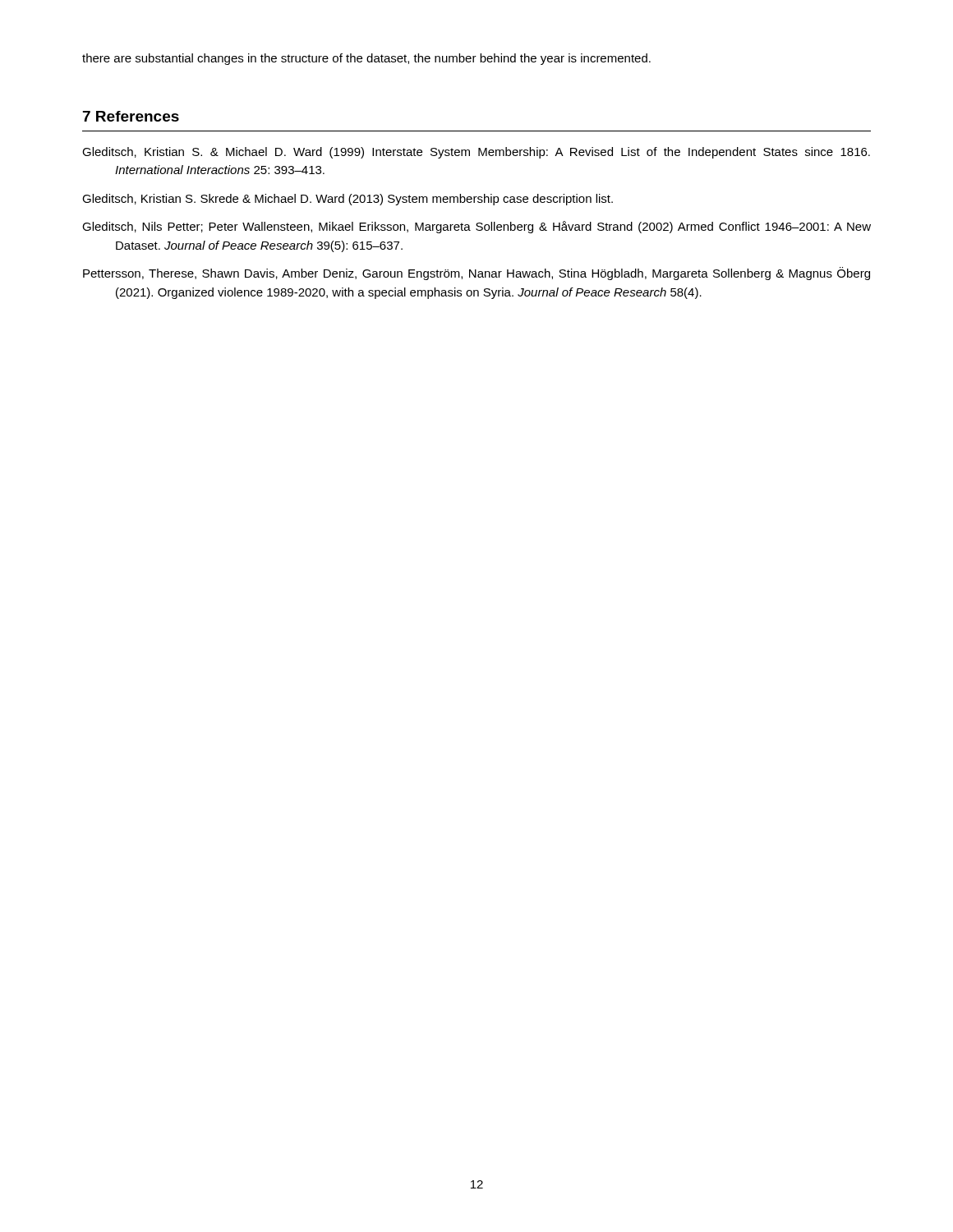Find the element starting "Gleditsch, Nils Petter; Peter Wallensteen, Mikael"
953x1232 pixels.
point(476,235)
